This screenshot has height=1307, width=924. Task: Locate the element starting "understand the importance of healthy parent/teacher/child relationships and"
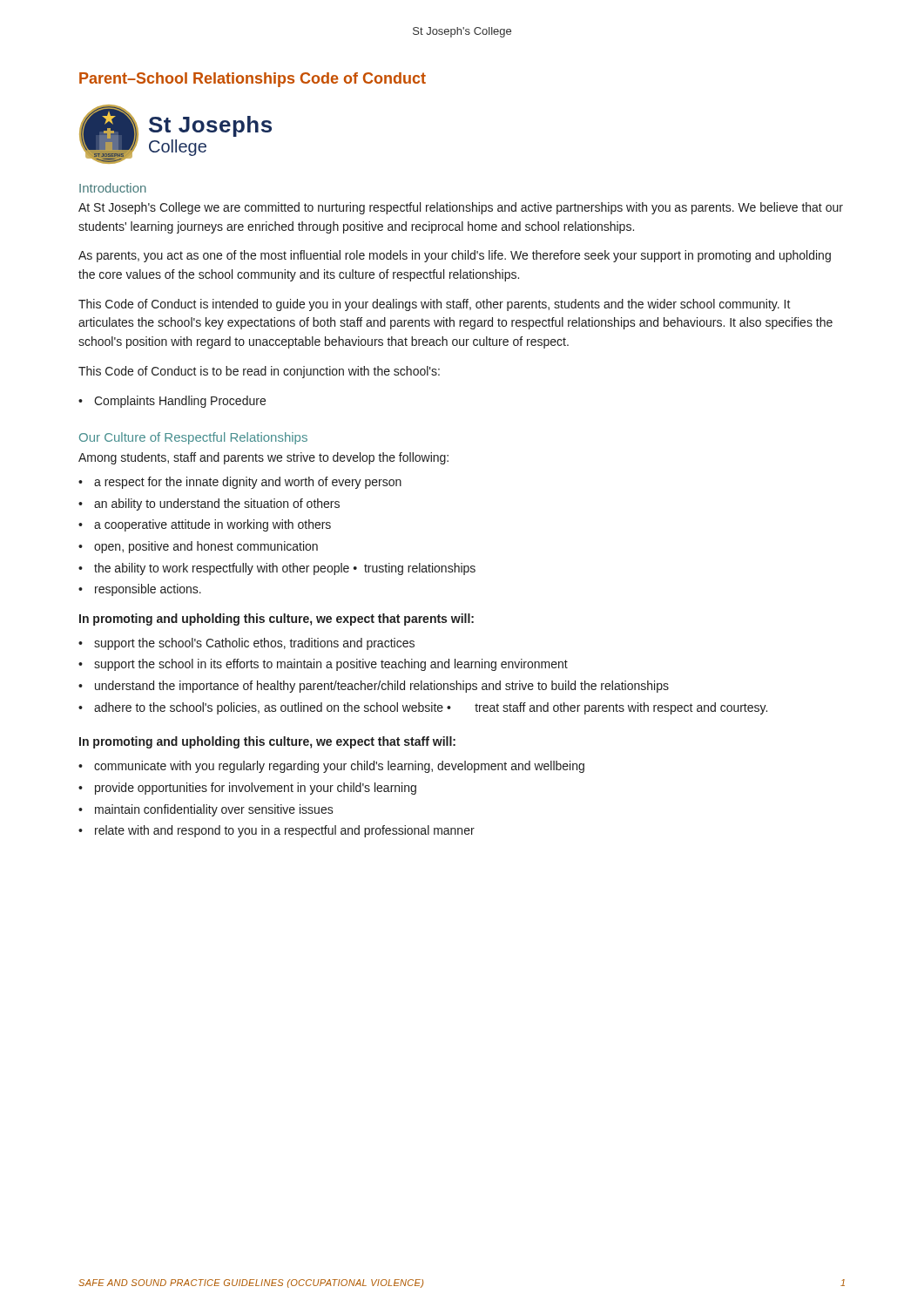click(x=381, y=686)
